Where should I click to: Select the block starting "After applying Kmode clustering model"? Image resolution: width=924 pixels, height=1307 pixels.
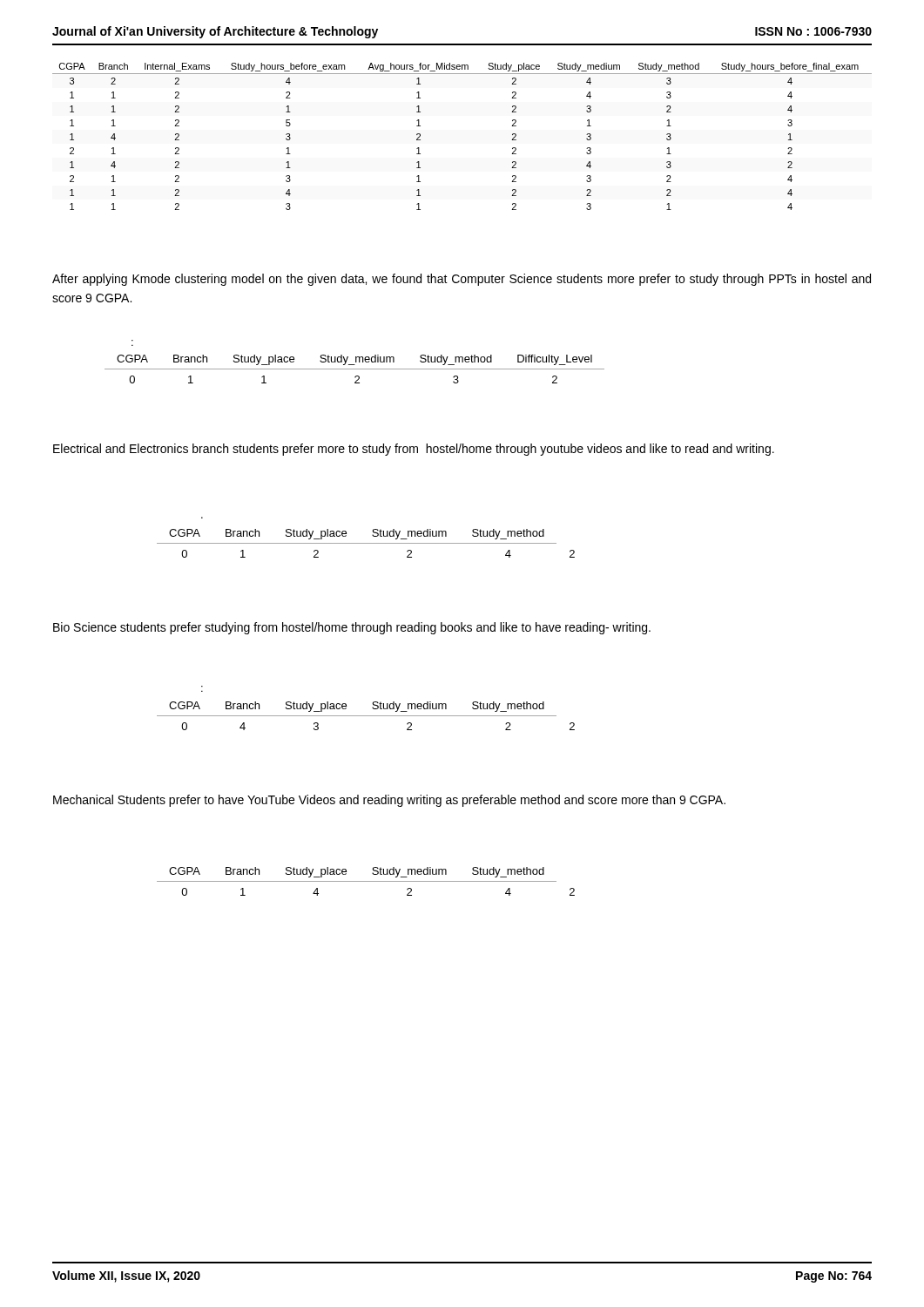[x=462, y=289]
